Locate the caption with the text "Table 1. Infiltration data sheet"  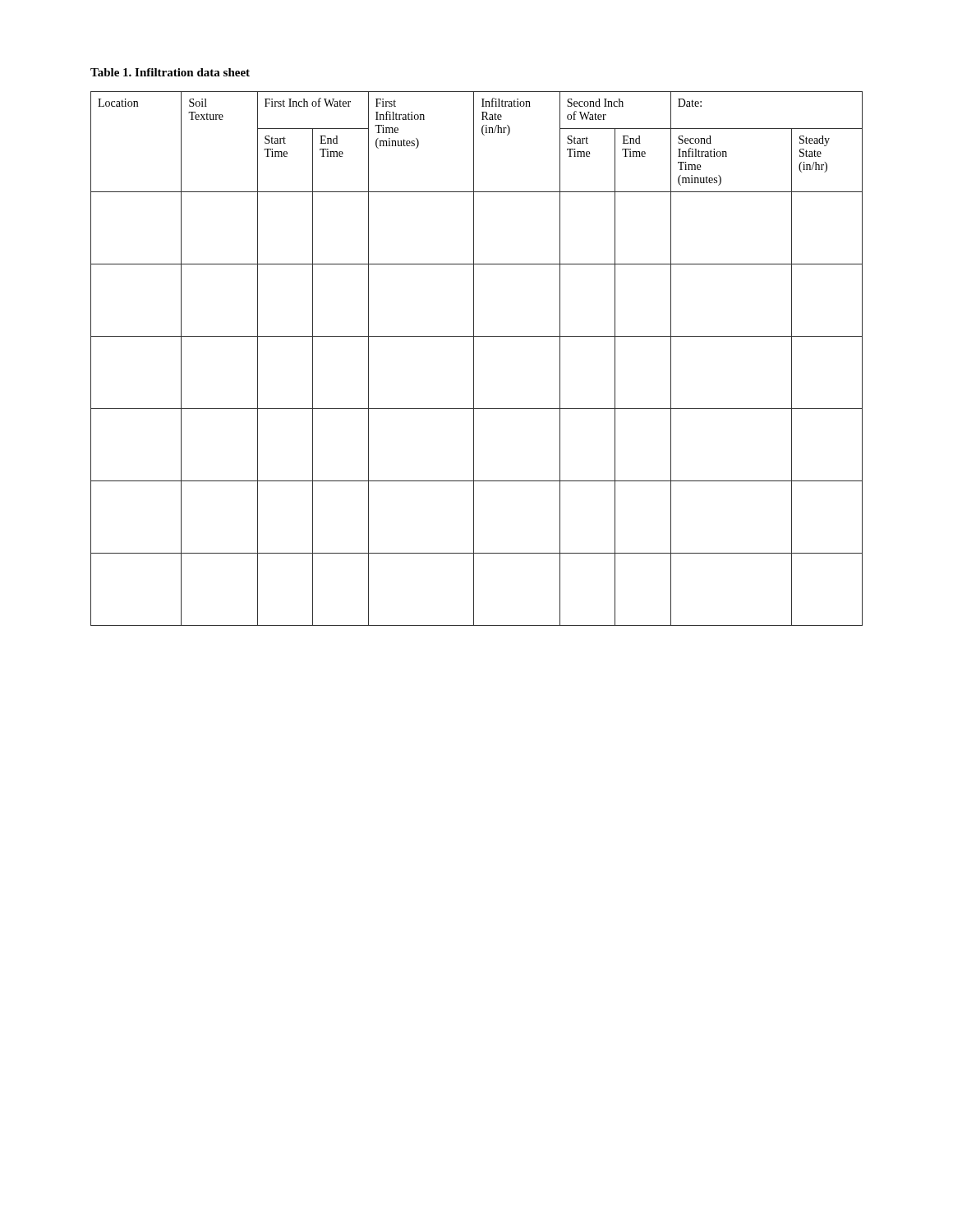170,72
